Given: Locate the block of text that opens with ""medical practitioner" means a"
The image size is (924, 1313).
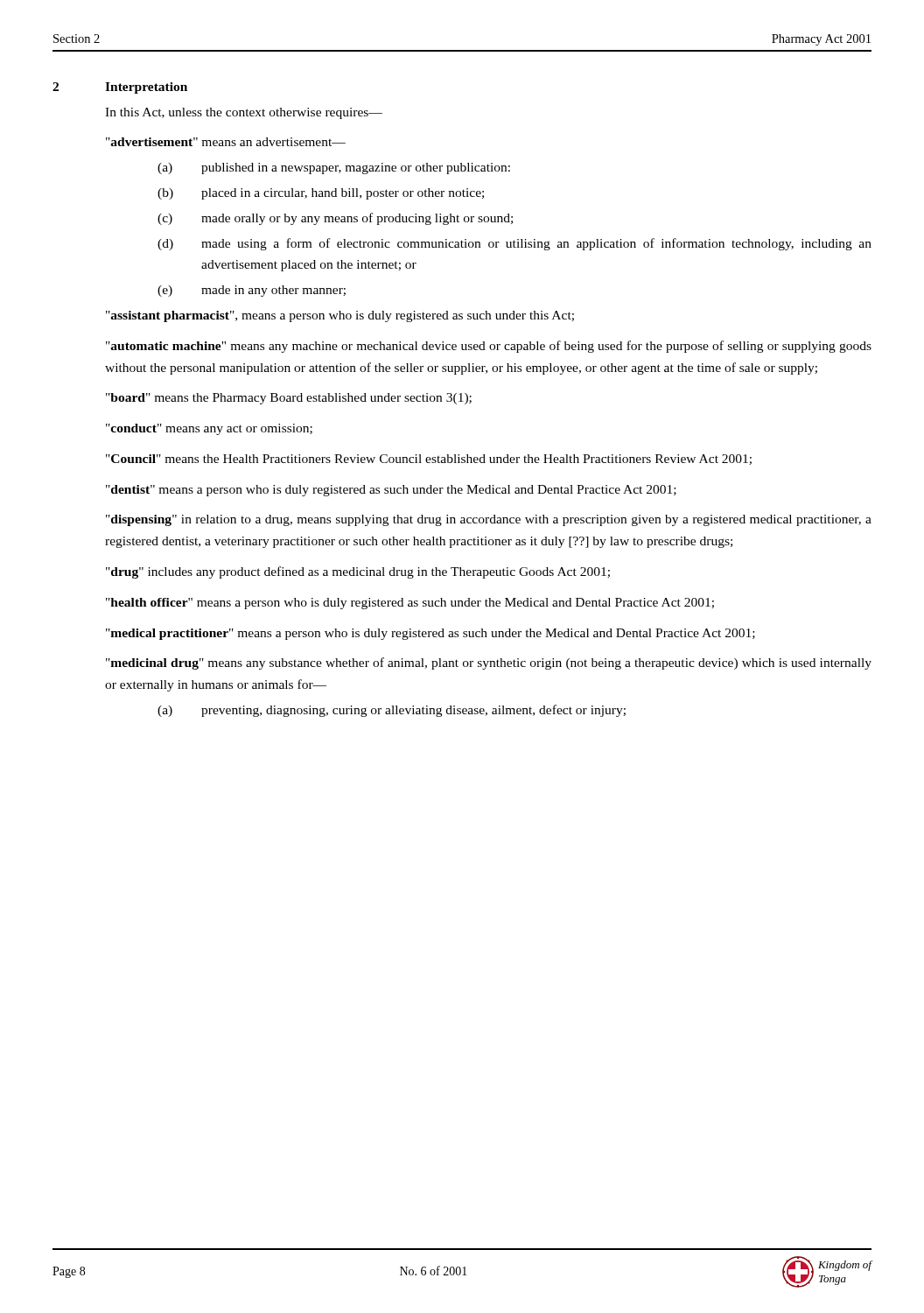Looking at the screenshot, I should click(430, 632).
